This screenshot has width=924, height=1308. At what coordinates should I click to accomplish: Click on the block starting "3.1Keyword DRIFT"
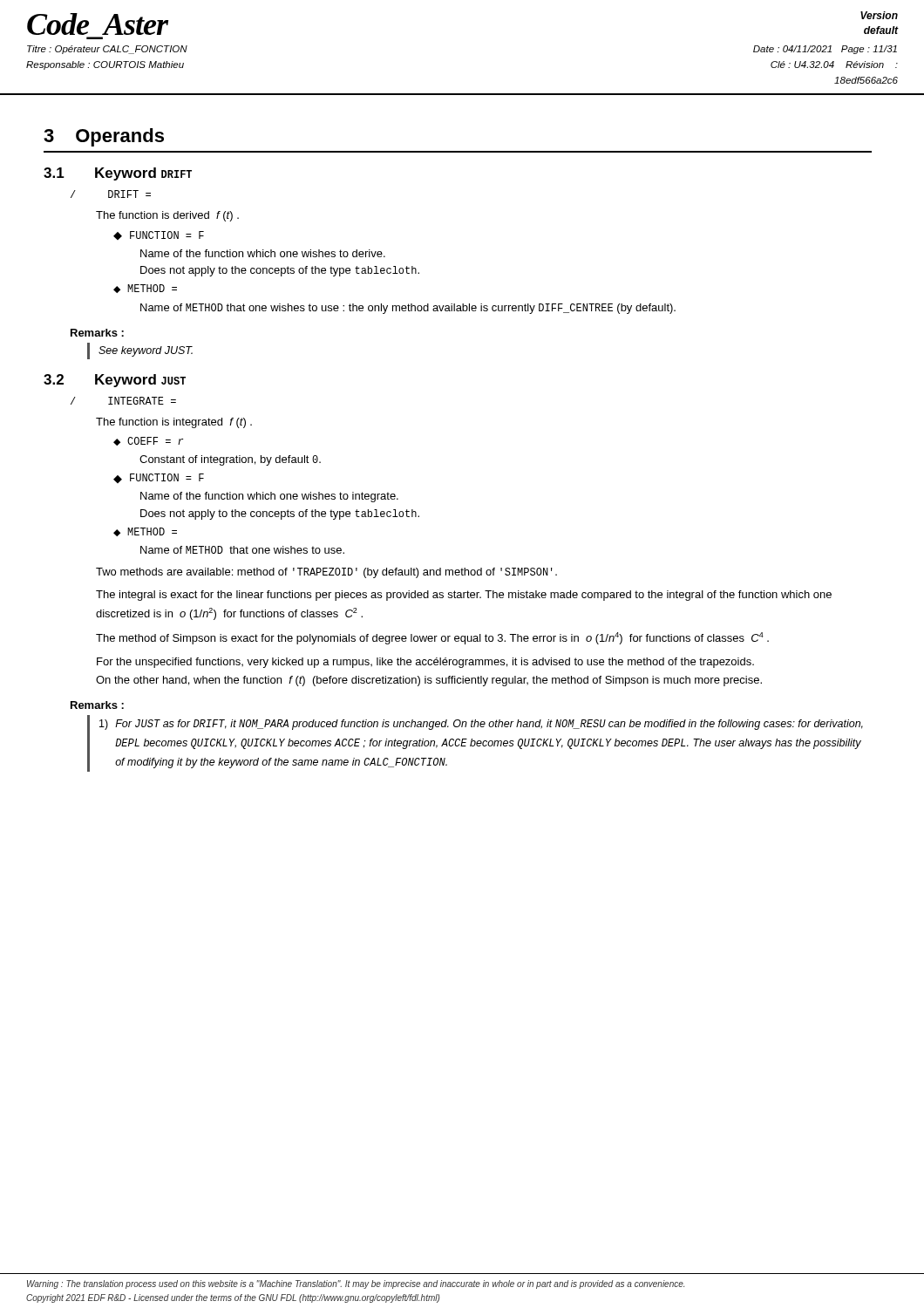pyautogui.click(x=118, y=174)
